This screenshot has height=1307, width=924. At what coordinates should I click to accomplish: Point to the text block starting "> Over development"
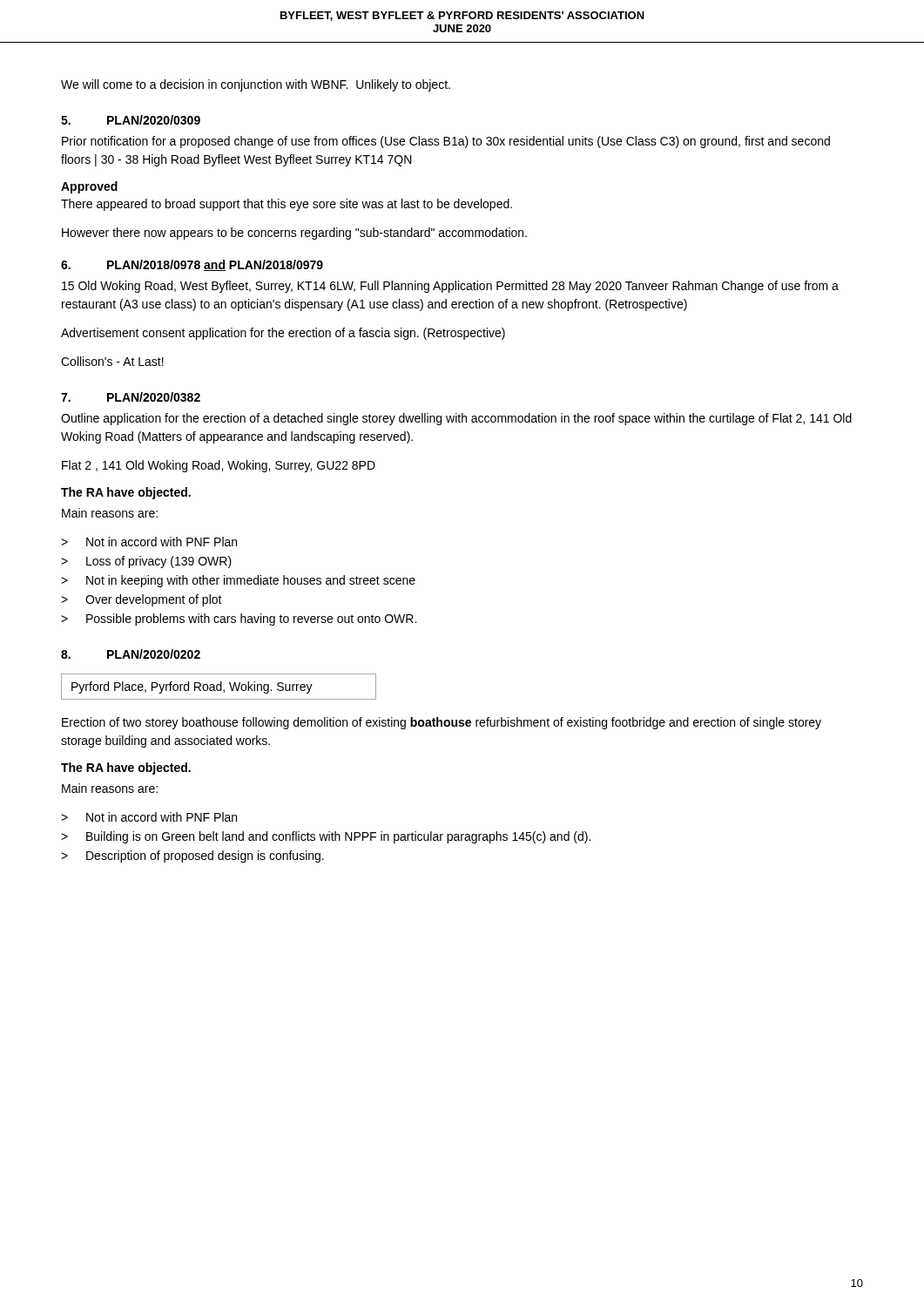(x=142, y=600)
